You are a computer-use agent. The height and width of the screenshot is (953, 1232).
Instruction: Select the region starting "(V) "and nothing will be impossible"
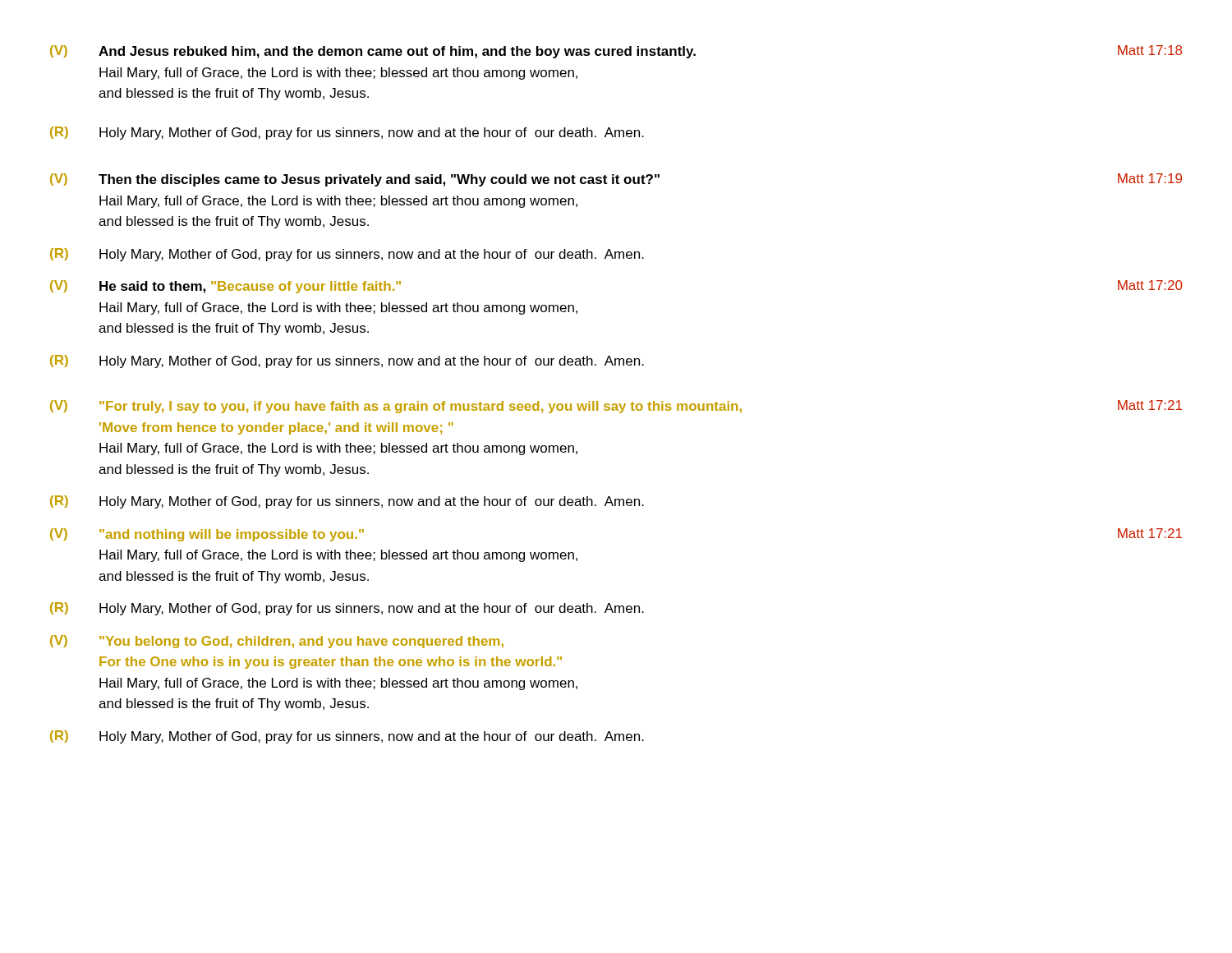[227, 535]
